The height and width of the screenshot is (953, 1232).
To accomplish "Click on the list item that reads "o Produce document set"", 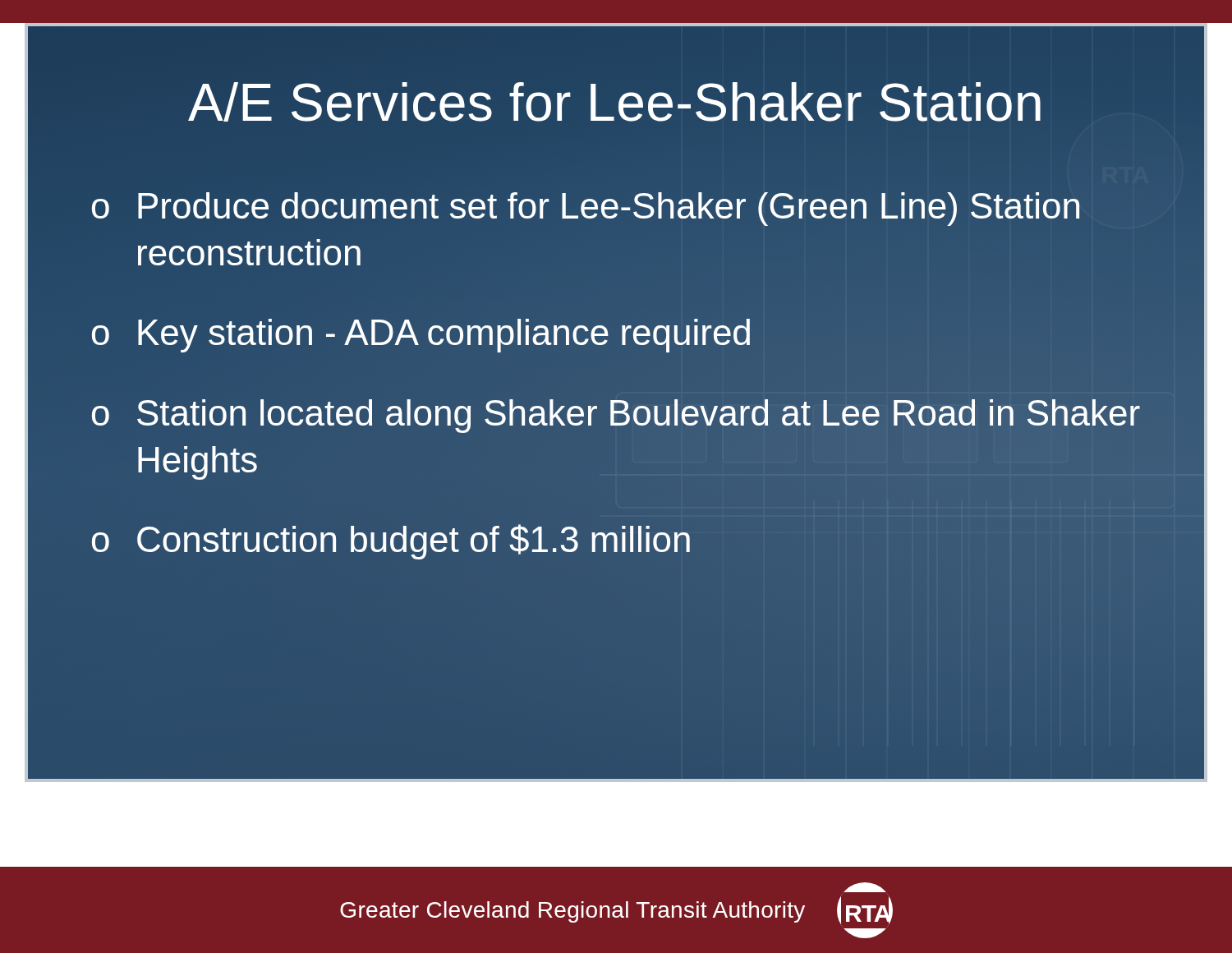I will click(616, 229).
